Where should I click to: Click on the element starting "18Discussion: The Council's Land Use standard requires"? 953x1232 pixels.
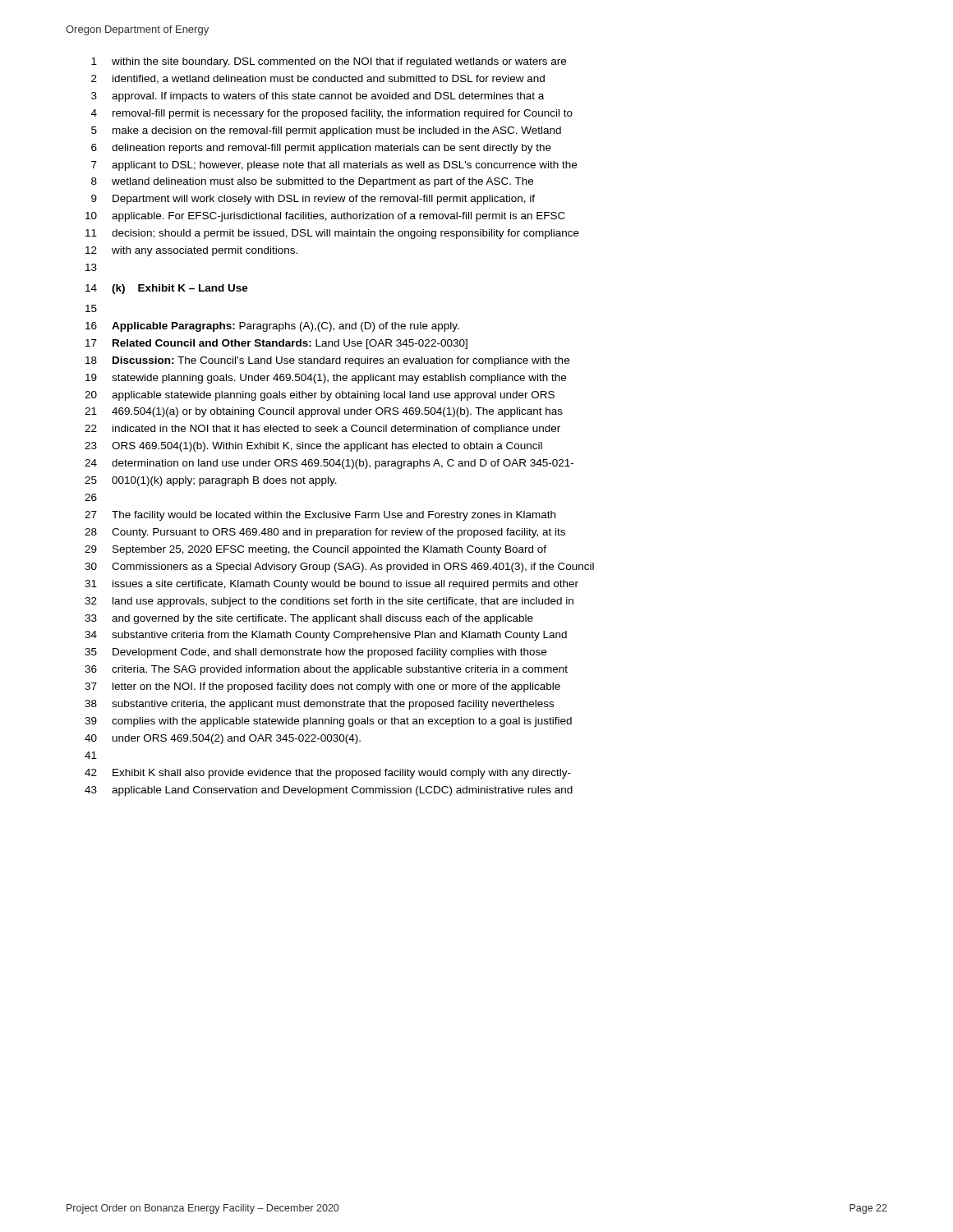point(476,421)
